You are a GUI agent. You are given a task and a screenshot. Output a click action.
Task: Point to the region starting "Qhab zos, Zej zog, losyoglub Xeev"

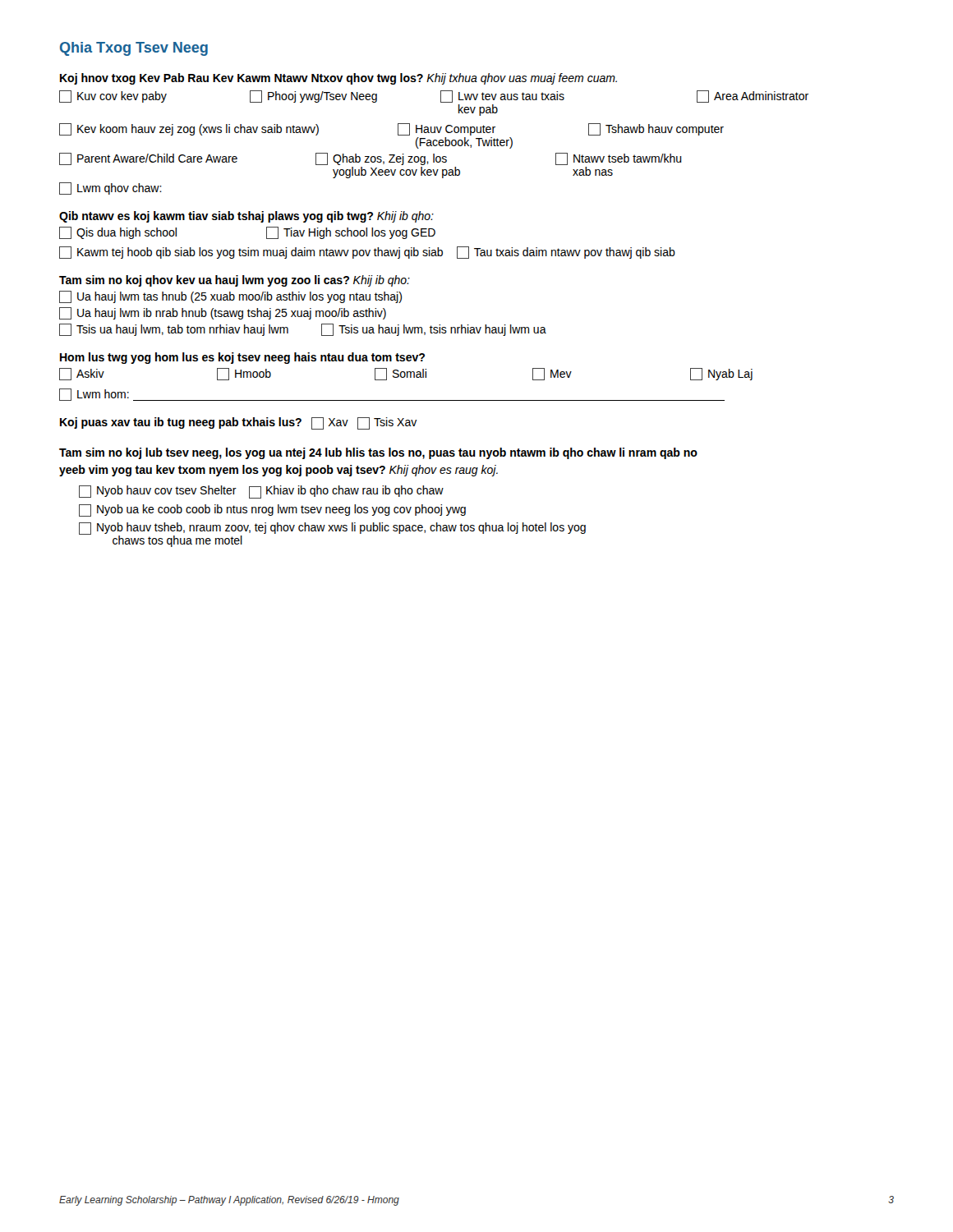click(388, 165)
